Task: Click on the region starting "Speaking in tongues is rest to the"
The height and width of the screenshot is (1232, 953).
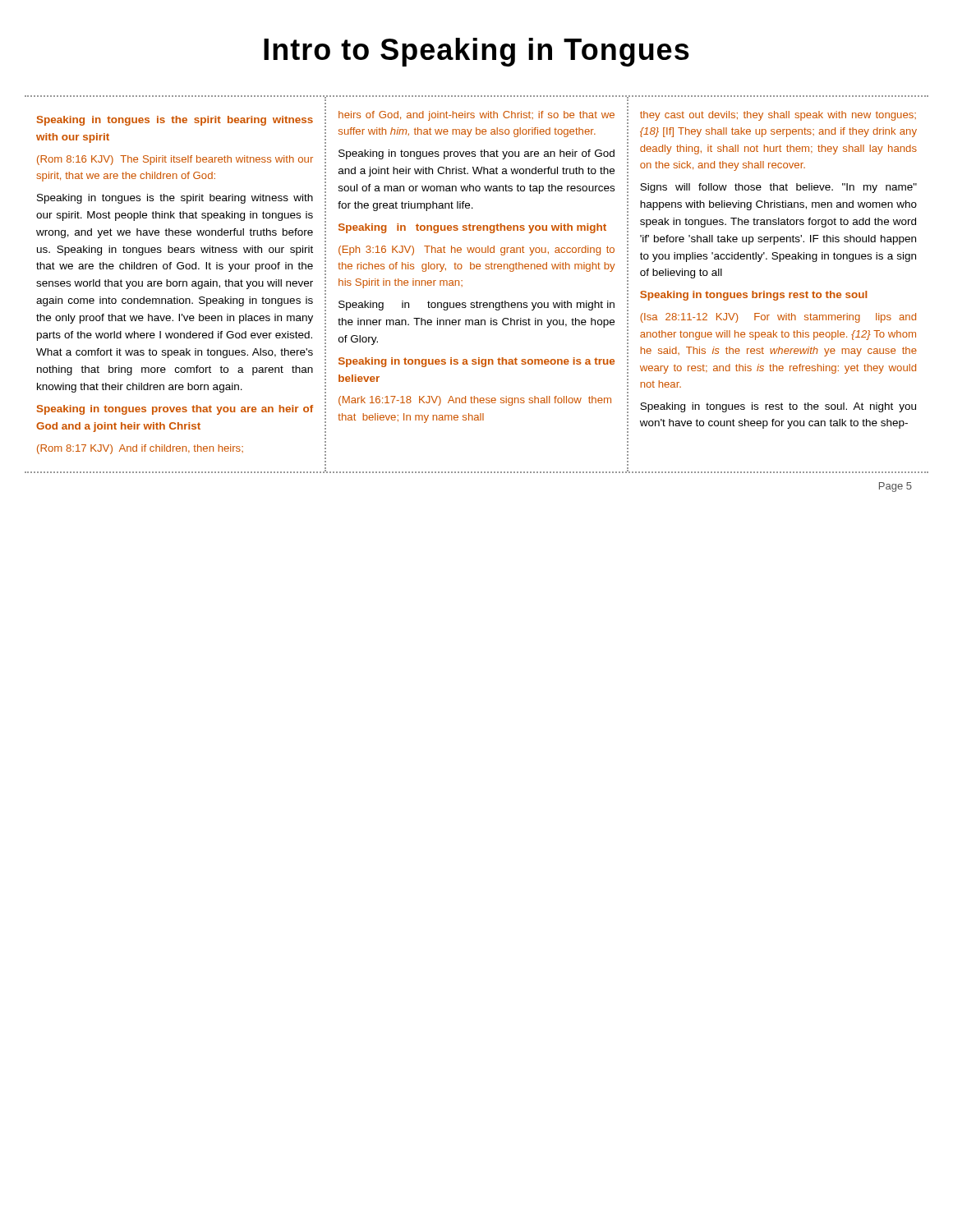Action: pyautogui.click(x=778, y=415)
